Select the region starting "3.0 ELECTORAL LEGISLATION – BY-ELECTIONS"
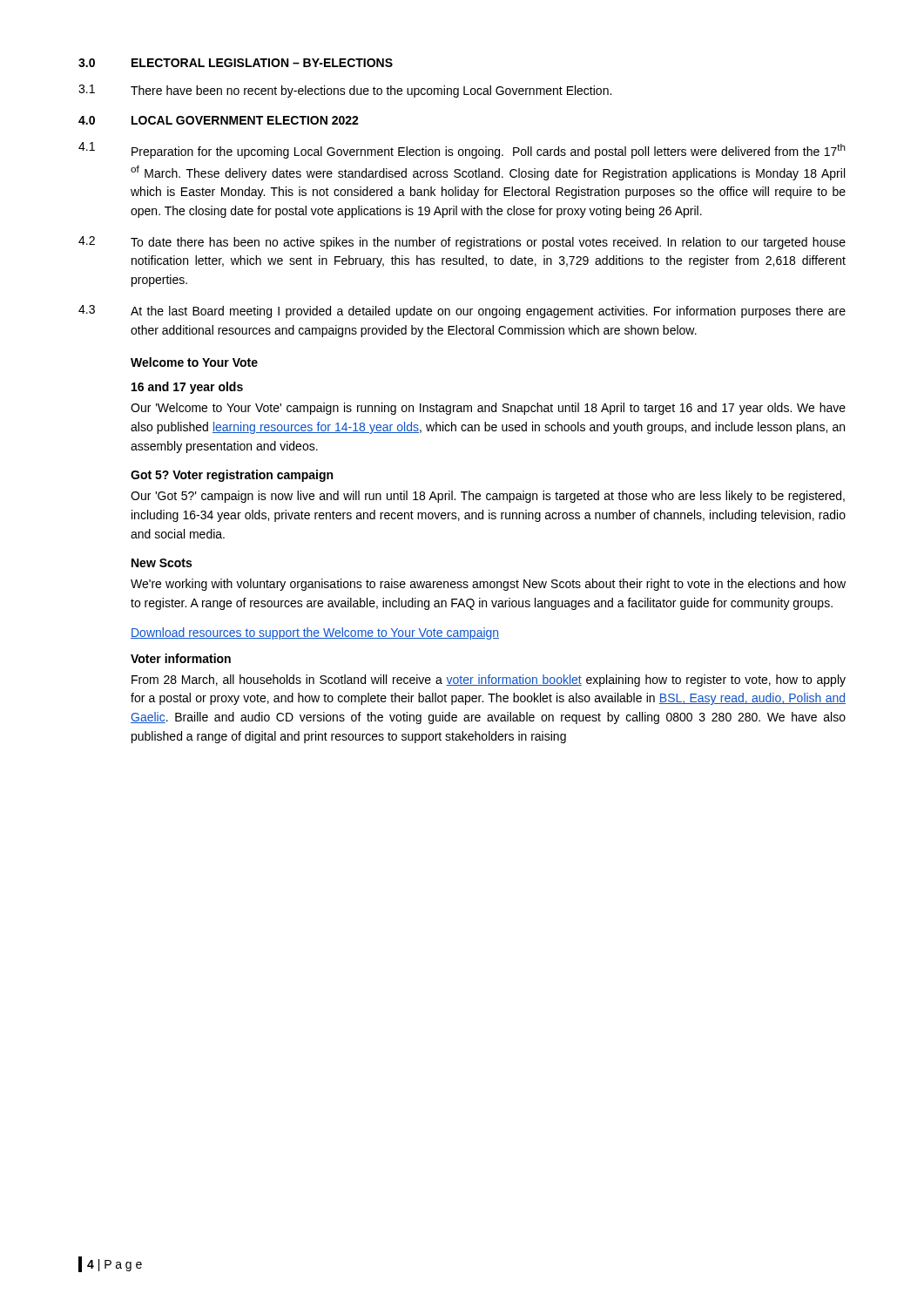The width and height of the screenshot is (924, 1307). [x=236, y=63]
